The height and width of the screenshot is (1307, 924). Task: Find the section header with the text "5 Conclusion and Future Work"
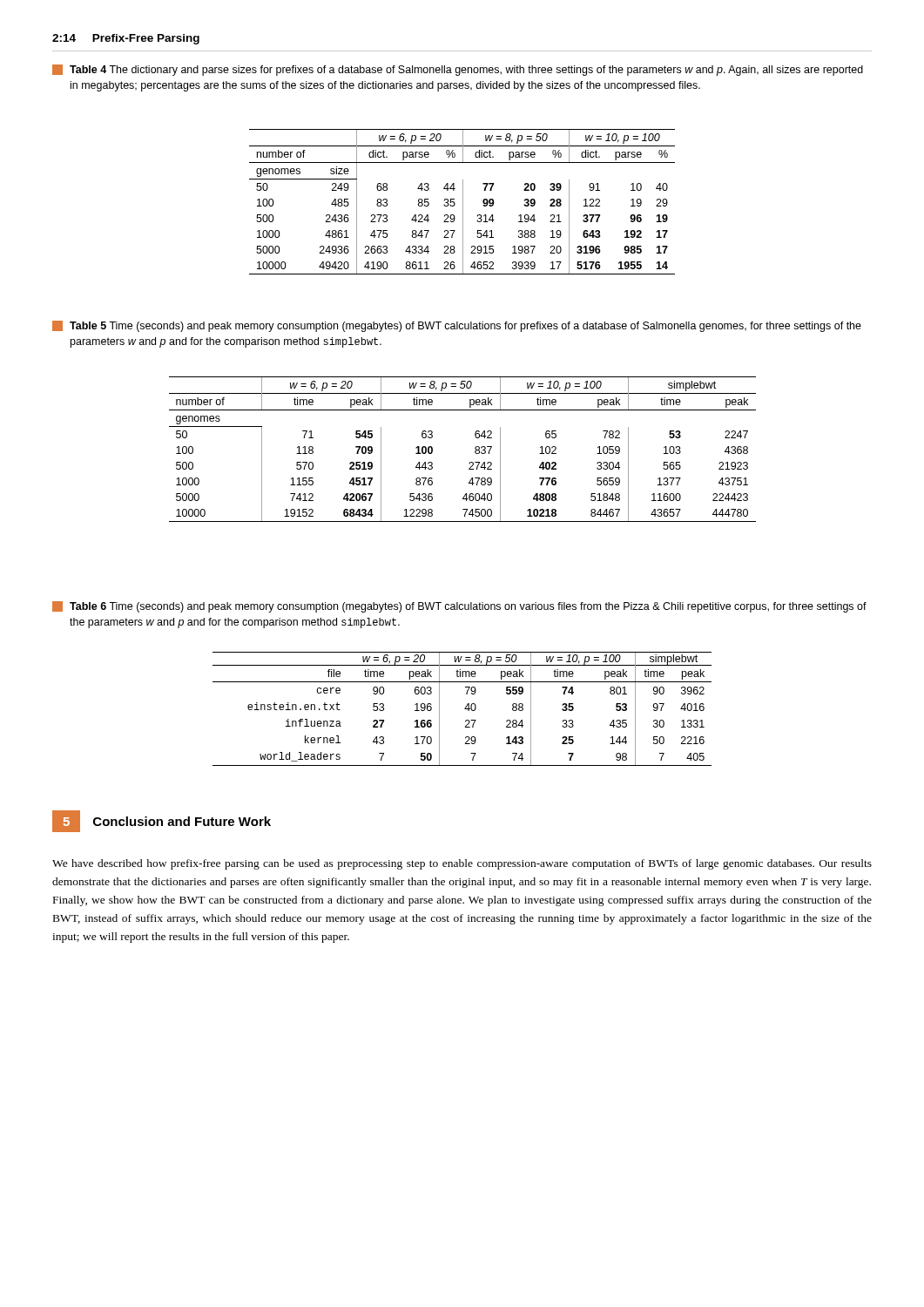[x=162, y=821]
